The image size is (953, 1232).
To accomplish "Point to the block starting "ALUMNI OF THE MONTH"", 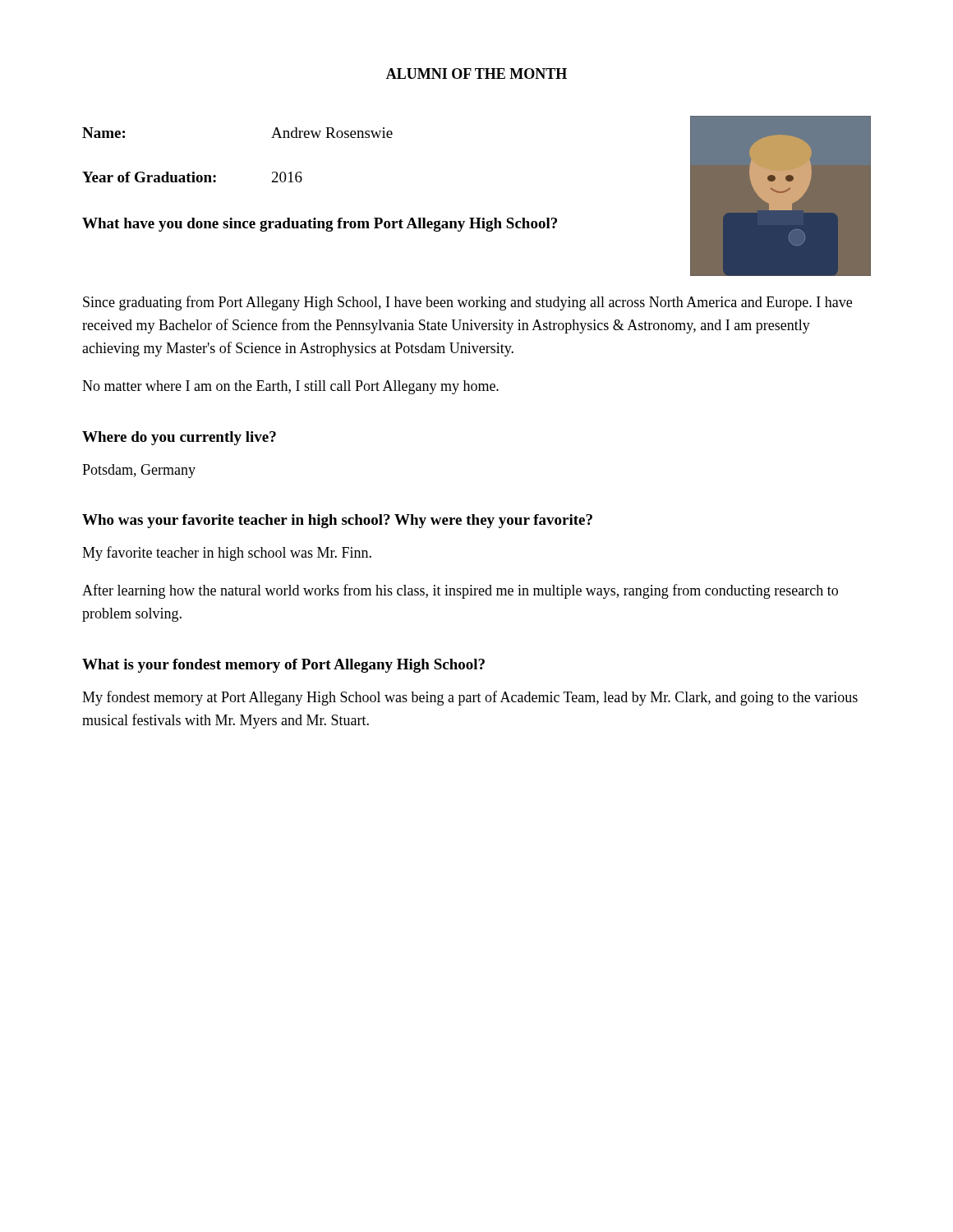I will (476, 74).
